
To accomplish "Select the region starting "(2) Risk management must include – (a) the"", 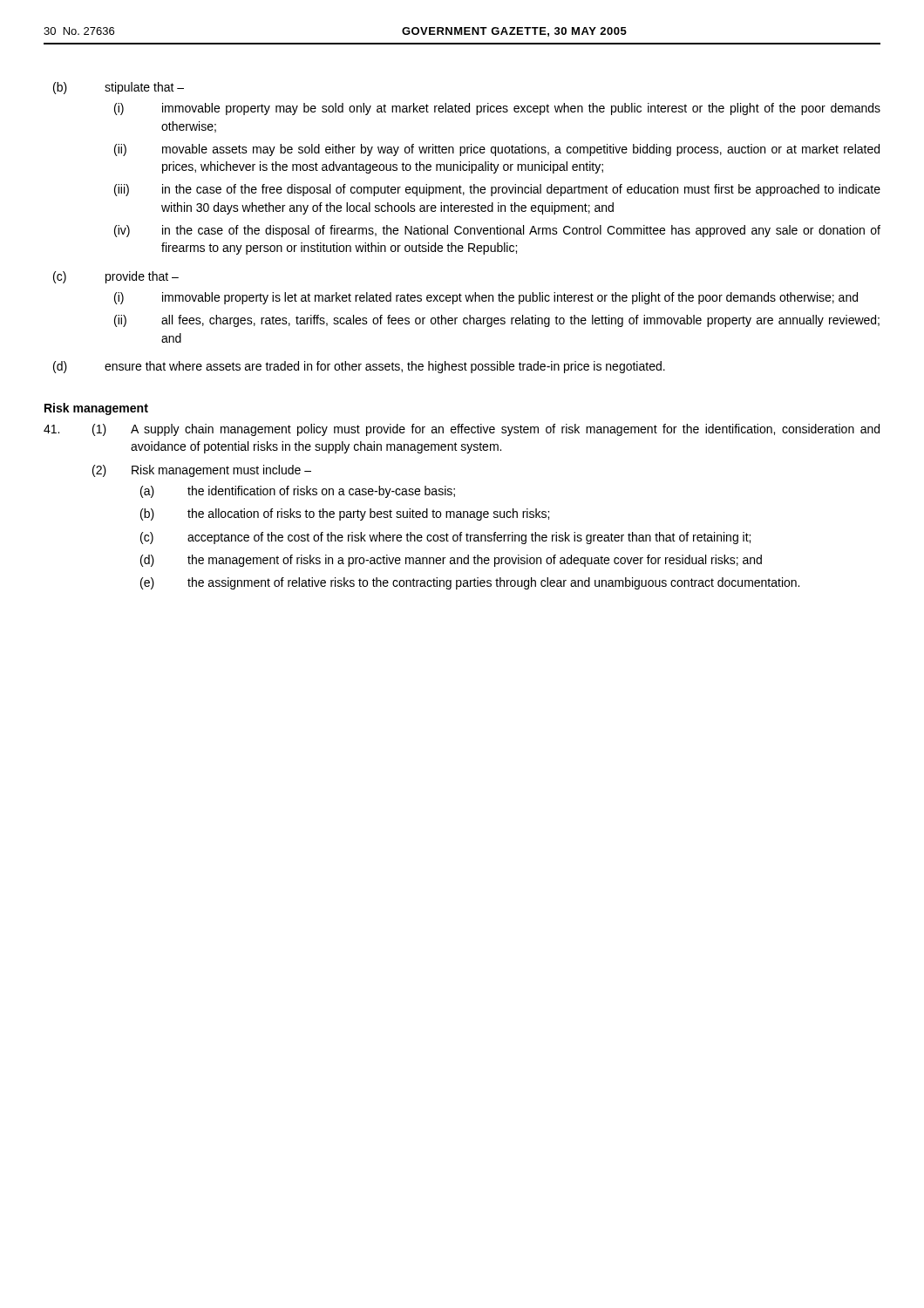I will pos(462,529).
